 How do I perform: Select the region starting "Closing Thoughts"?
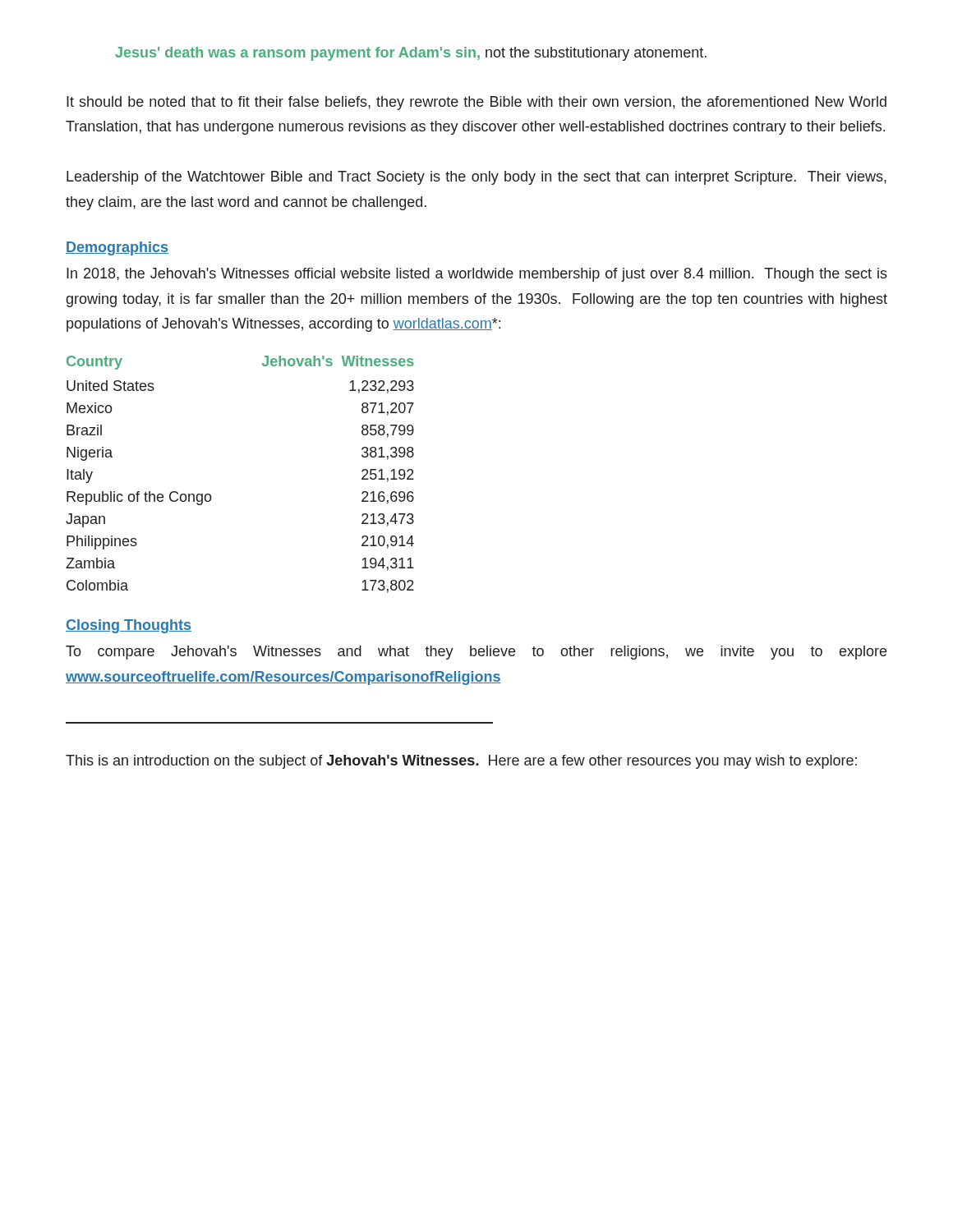[x=129, y=625]
